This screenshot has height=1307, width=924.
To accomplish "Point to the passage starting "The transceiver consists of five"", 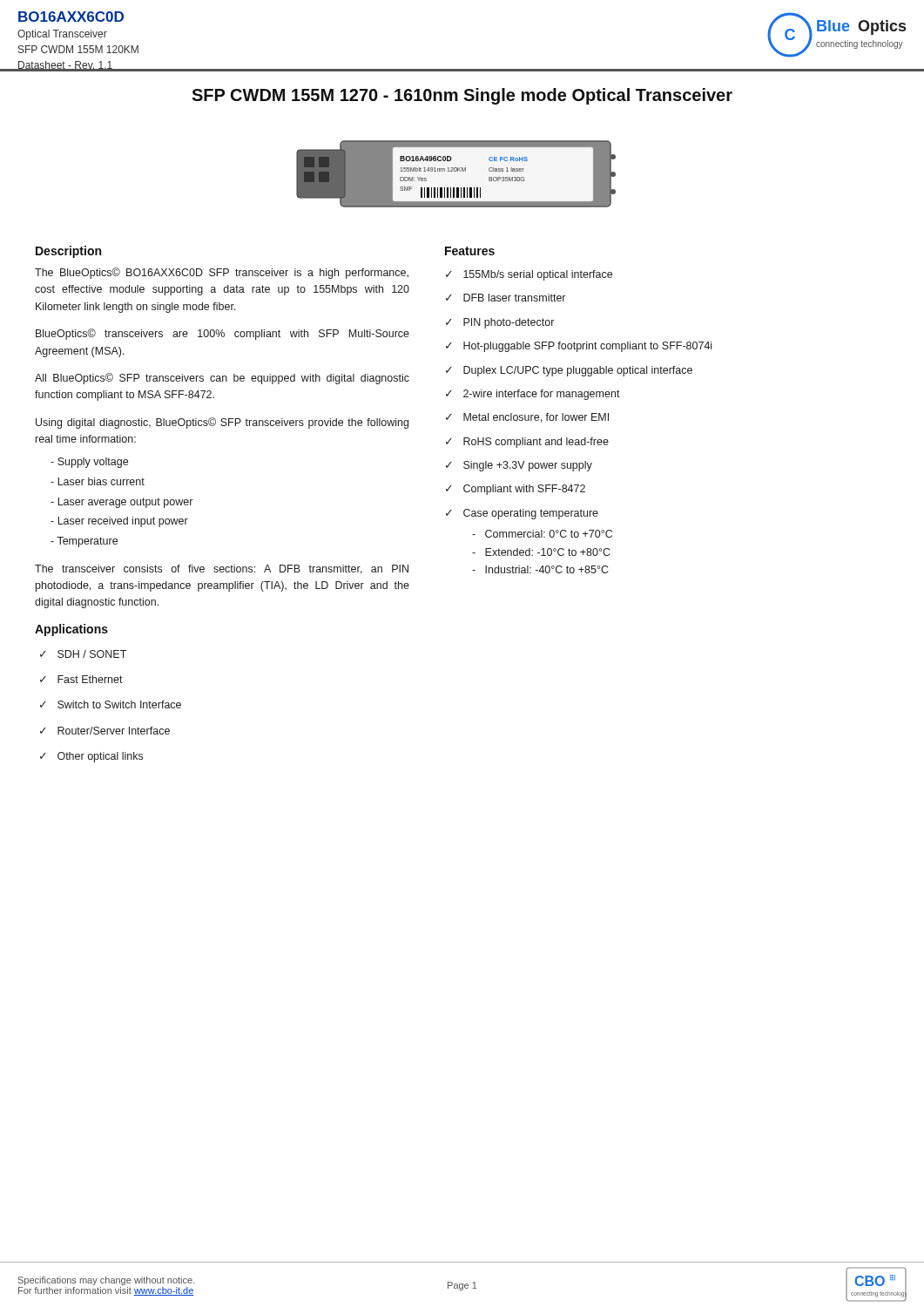I will [x=222, y=585].
